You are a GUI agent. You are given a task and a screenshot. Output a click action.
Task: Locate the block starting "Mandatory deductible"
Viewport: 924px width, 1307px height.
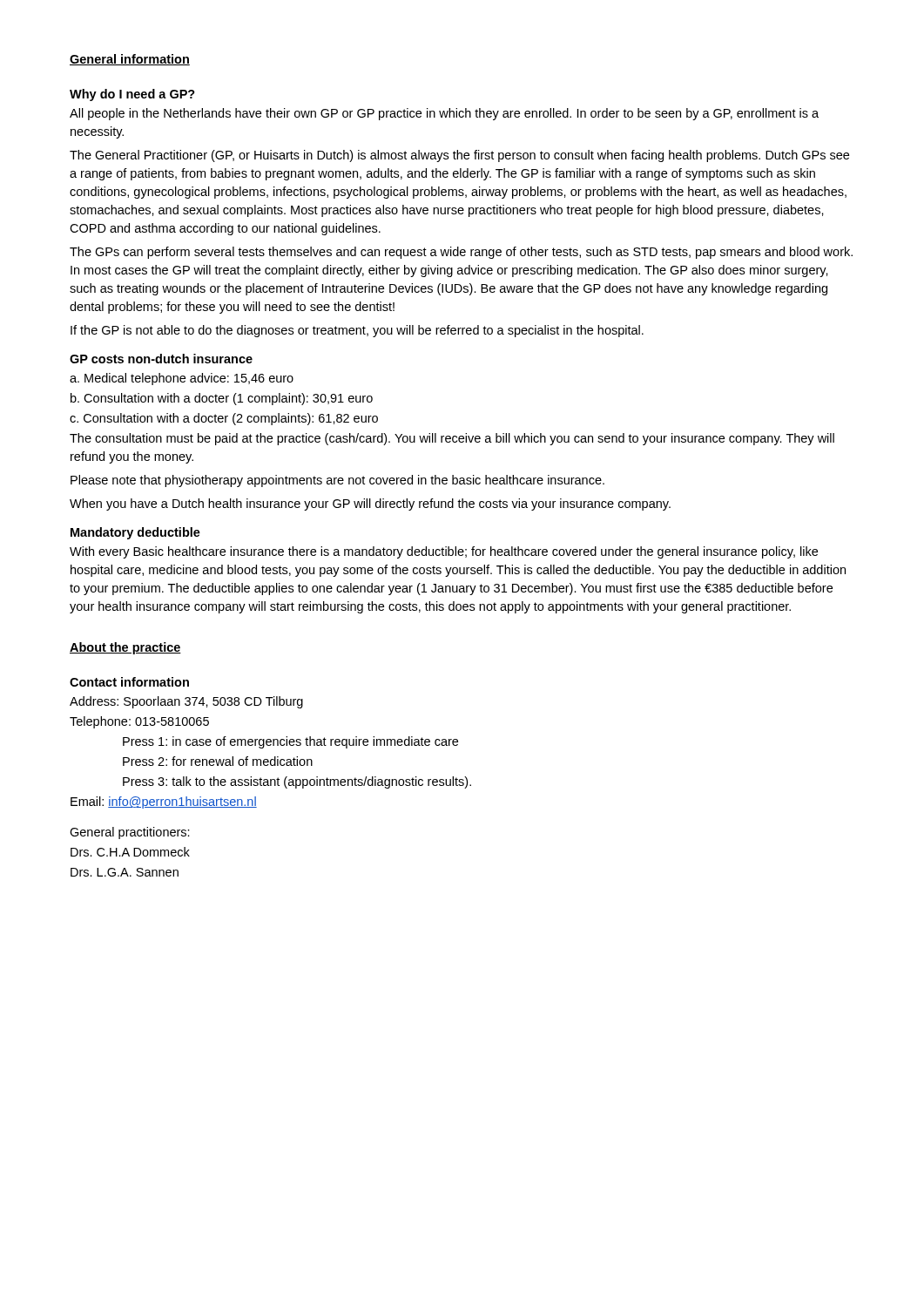coord(135,533)
